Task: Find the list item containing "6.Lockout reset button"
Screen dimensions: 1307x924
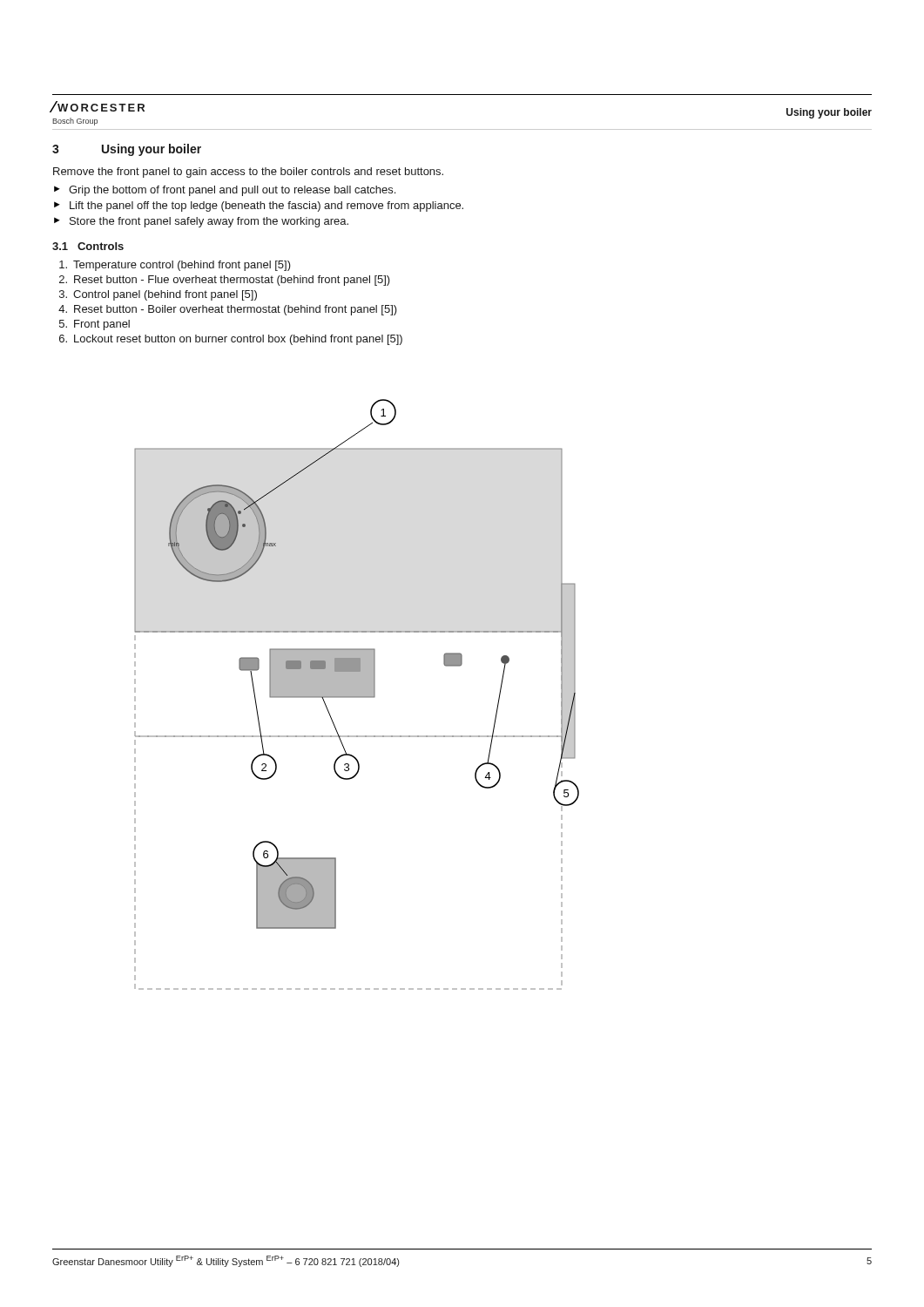Action: 228,339
